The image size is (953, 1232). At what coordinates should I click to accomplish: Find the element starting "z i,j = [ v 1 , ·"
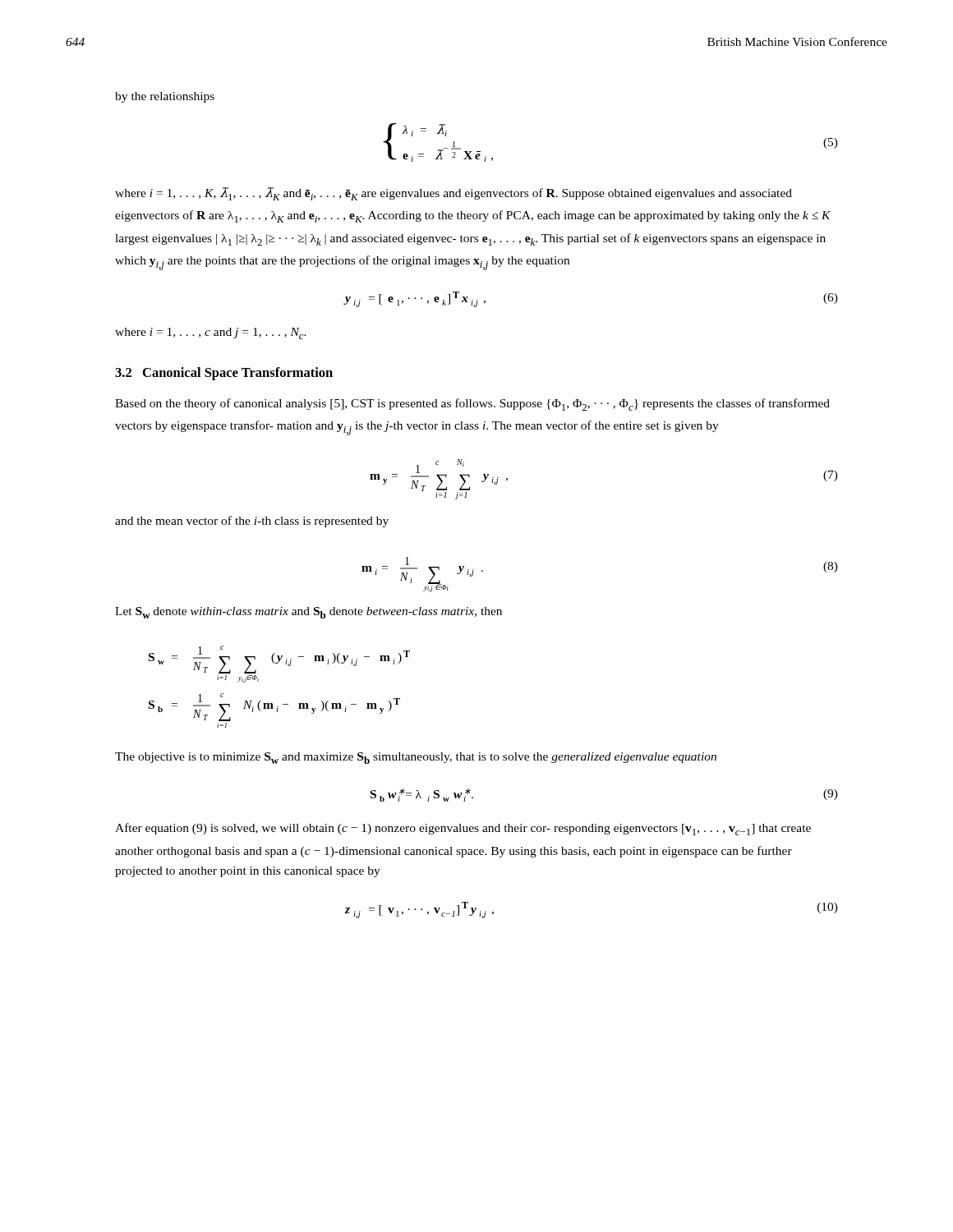pyautogui.click(x=380, y=910)
